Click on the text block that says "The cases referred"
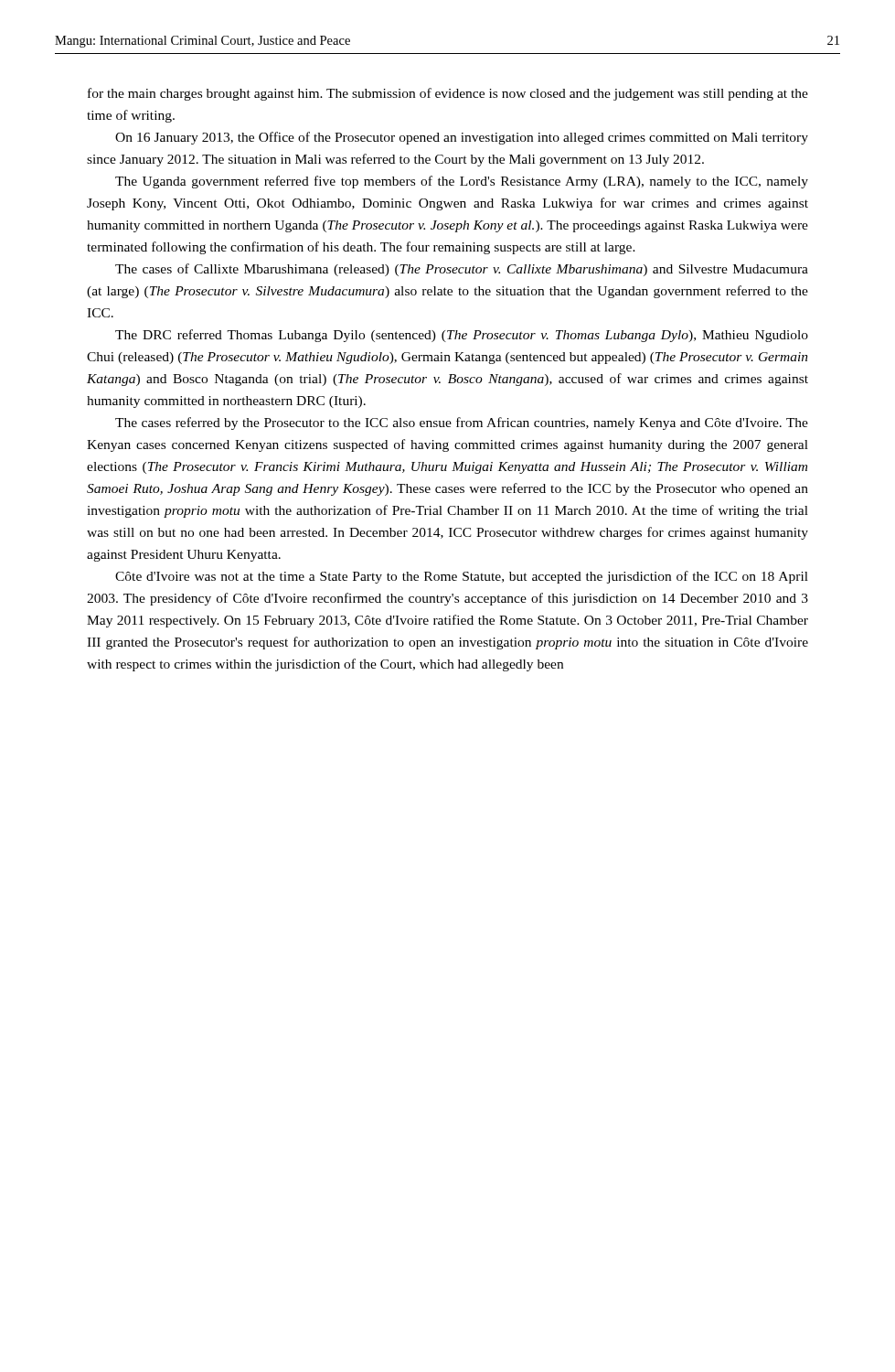 (448, 489)
